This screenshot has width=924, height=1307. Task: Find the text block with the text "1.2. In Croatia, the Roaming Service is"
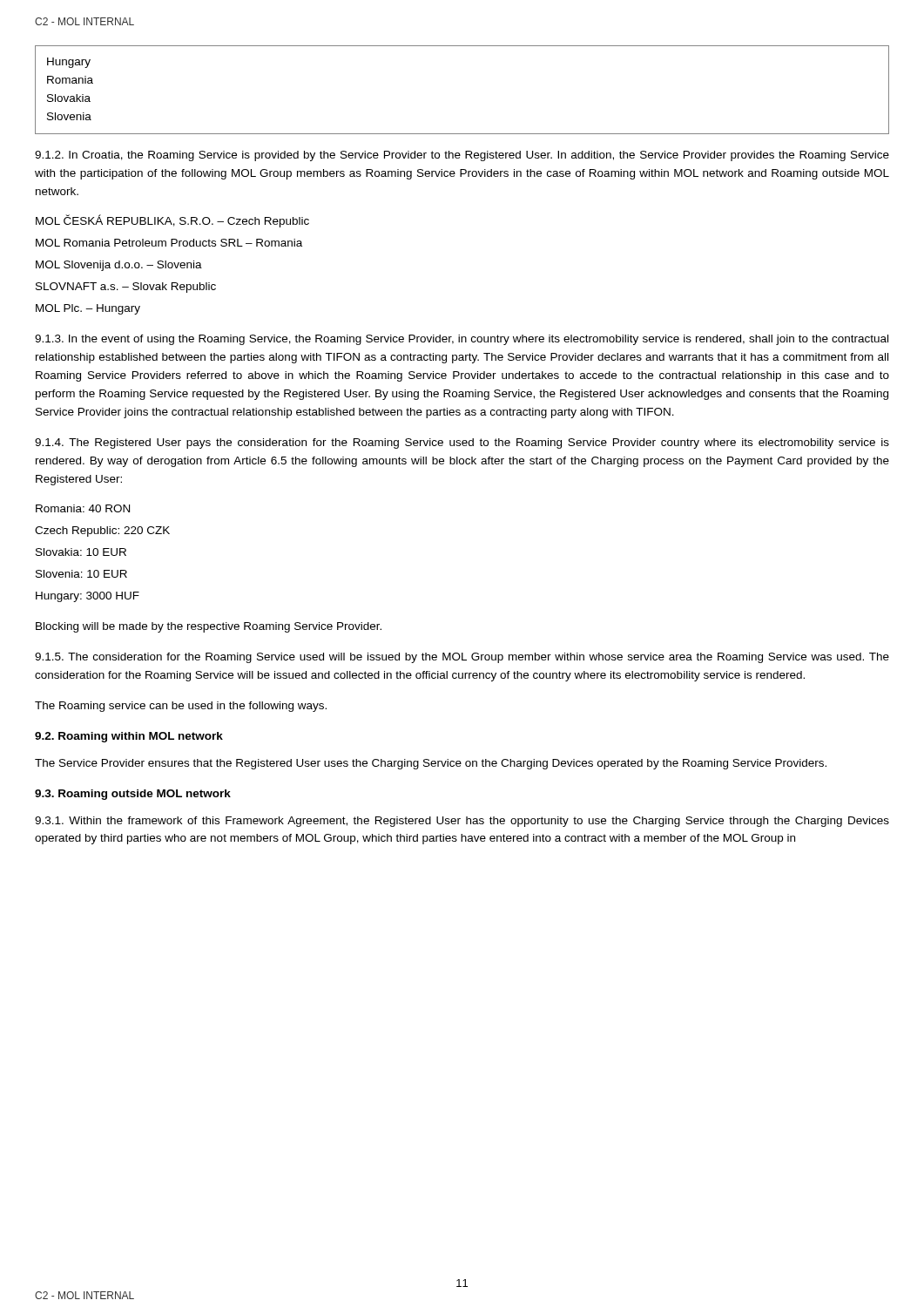[462, 173]
